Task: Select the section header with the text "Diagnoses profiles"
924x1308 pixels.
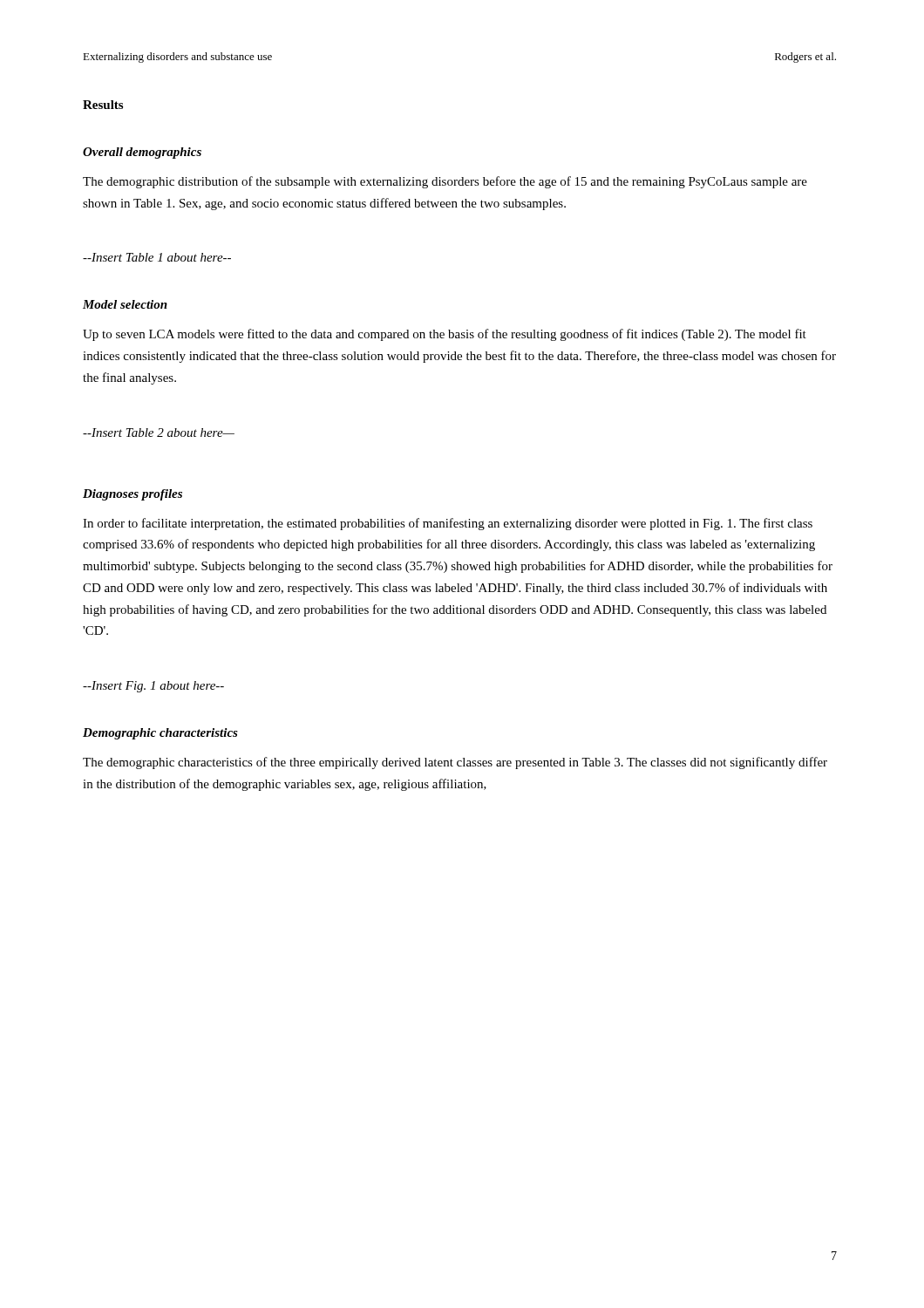Action: coord(133,493)
